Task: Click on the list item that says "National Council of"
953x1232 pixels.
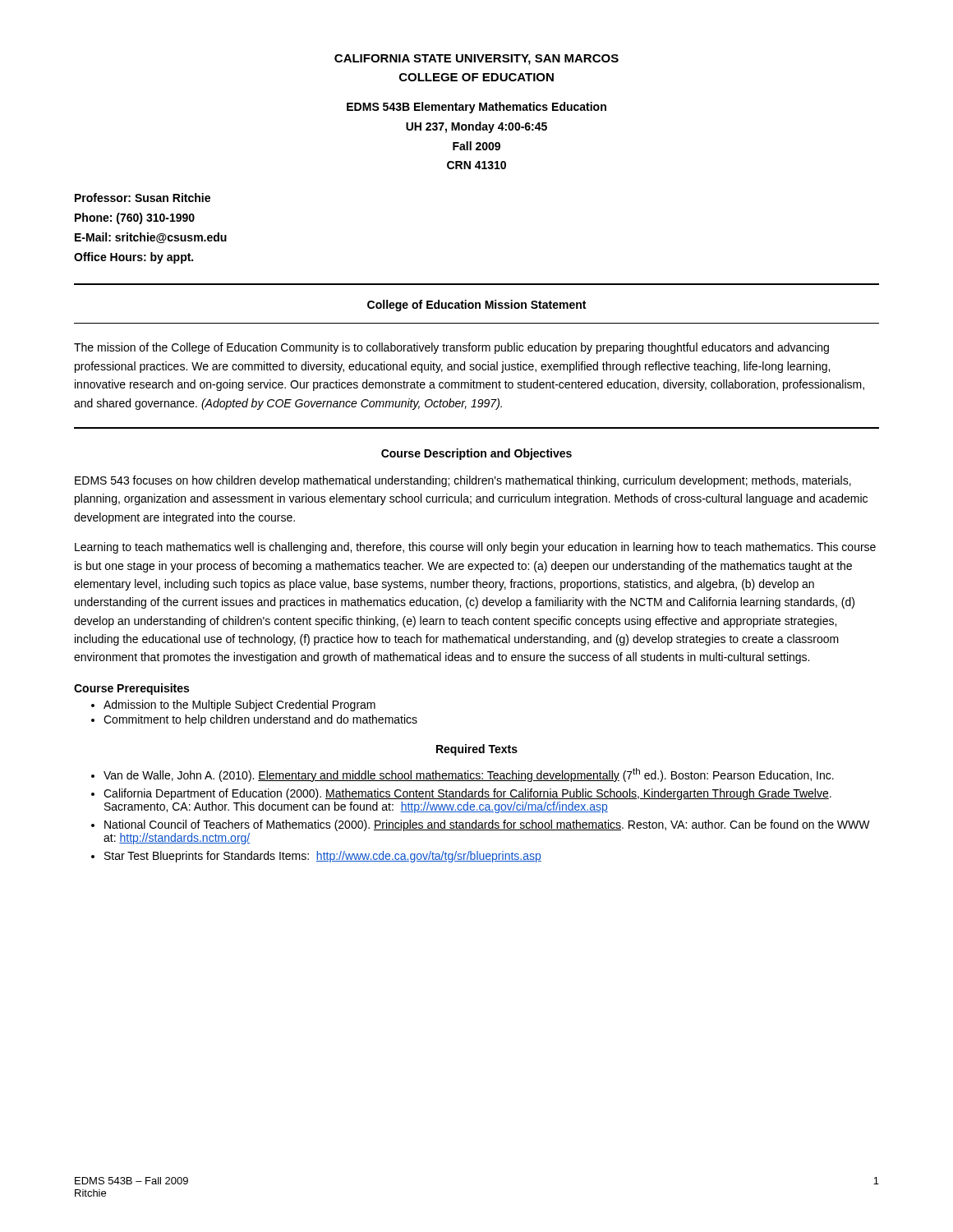Action: pyautogui.click(x=487, y=831)
